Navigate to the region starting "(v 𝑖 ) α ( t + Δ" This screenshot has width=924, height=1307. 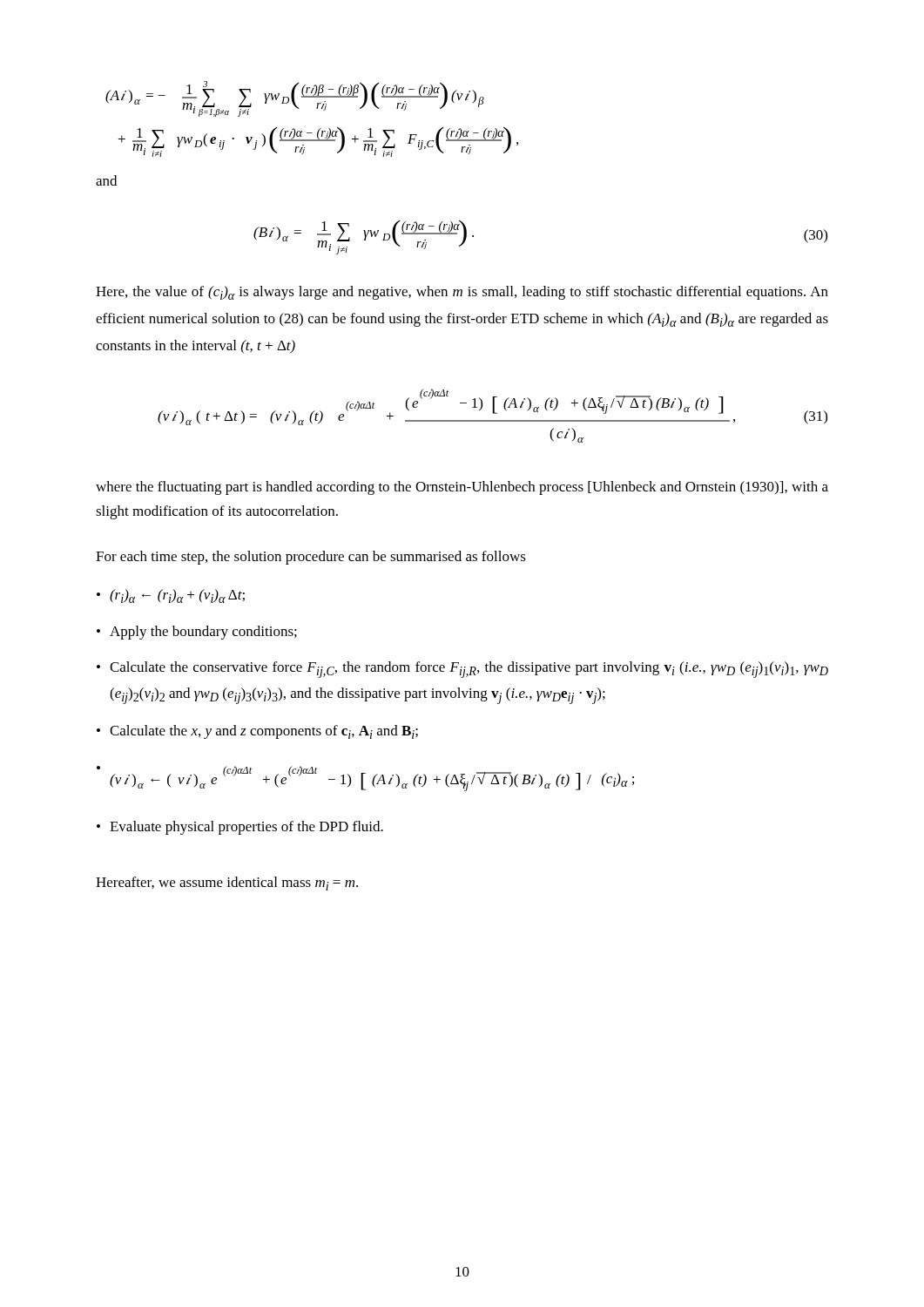(493, 416)
